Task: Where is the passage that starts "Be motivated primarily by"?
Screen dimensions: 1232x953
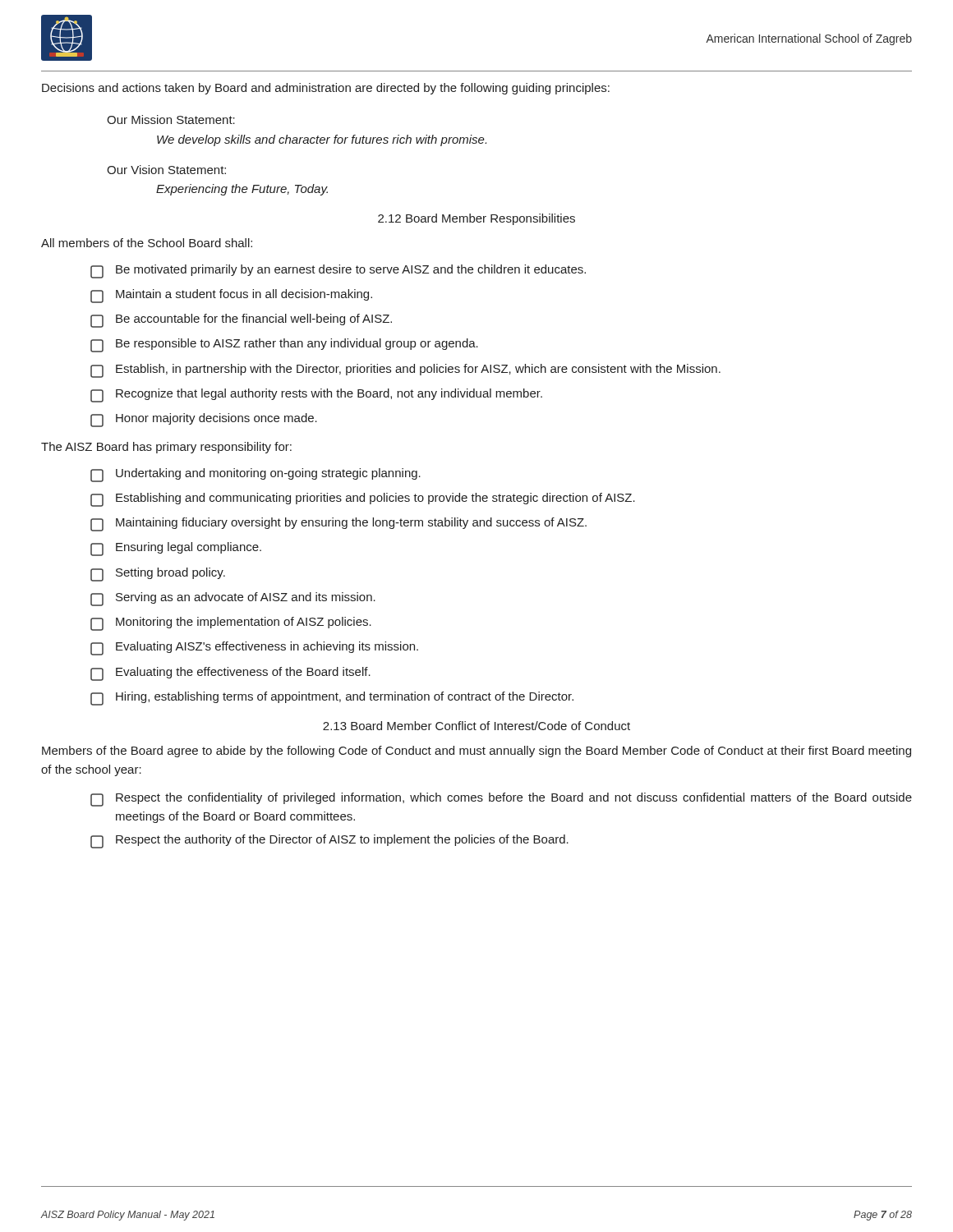Action: coord(501,270)
